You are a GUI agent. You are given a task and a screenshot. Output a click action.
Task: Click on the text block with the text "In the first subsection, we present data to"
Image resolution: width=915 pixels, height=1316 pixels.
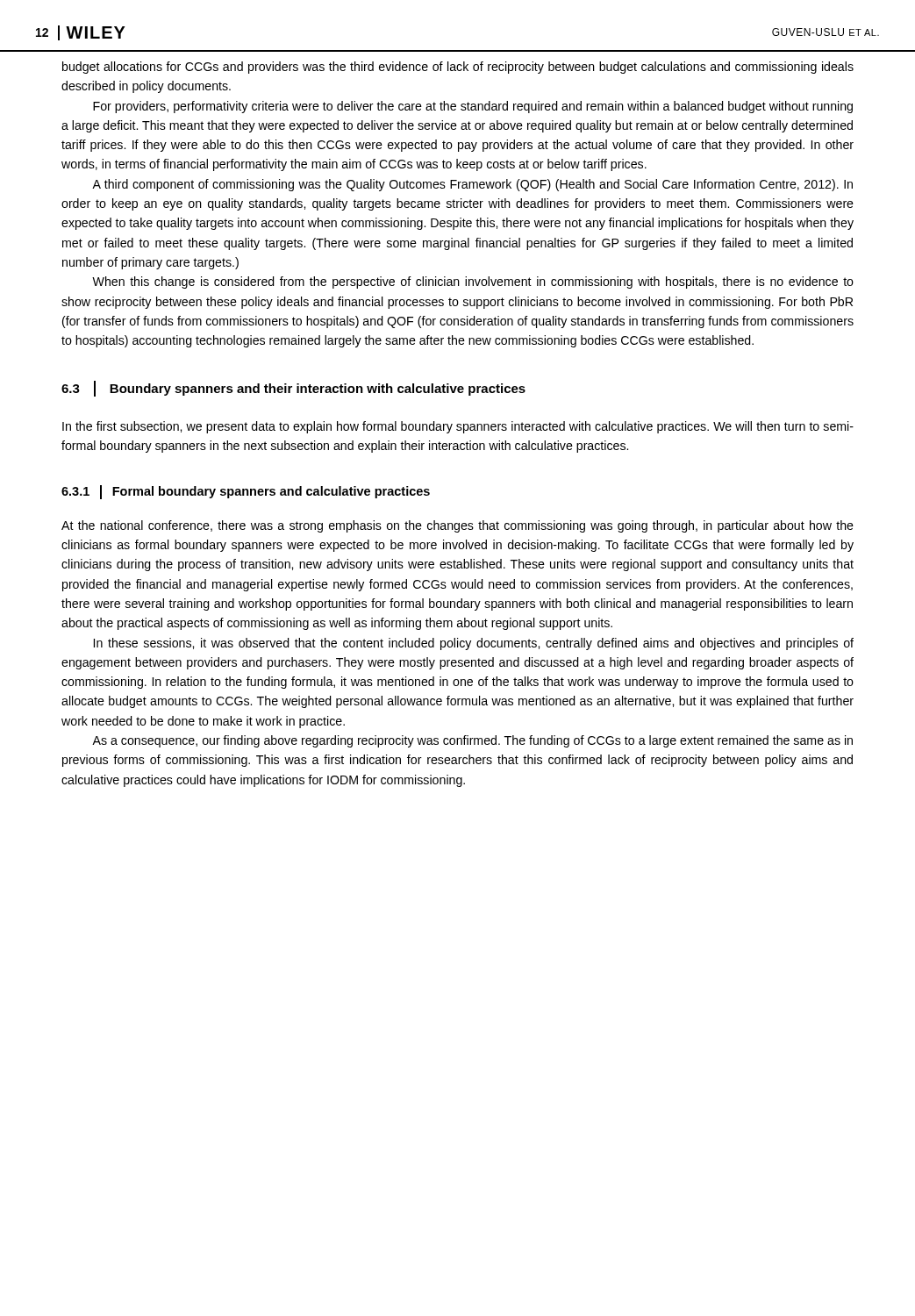[x=458, y=436]
